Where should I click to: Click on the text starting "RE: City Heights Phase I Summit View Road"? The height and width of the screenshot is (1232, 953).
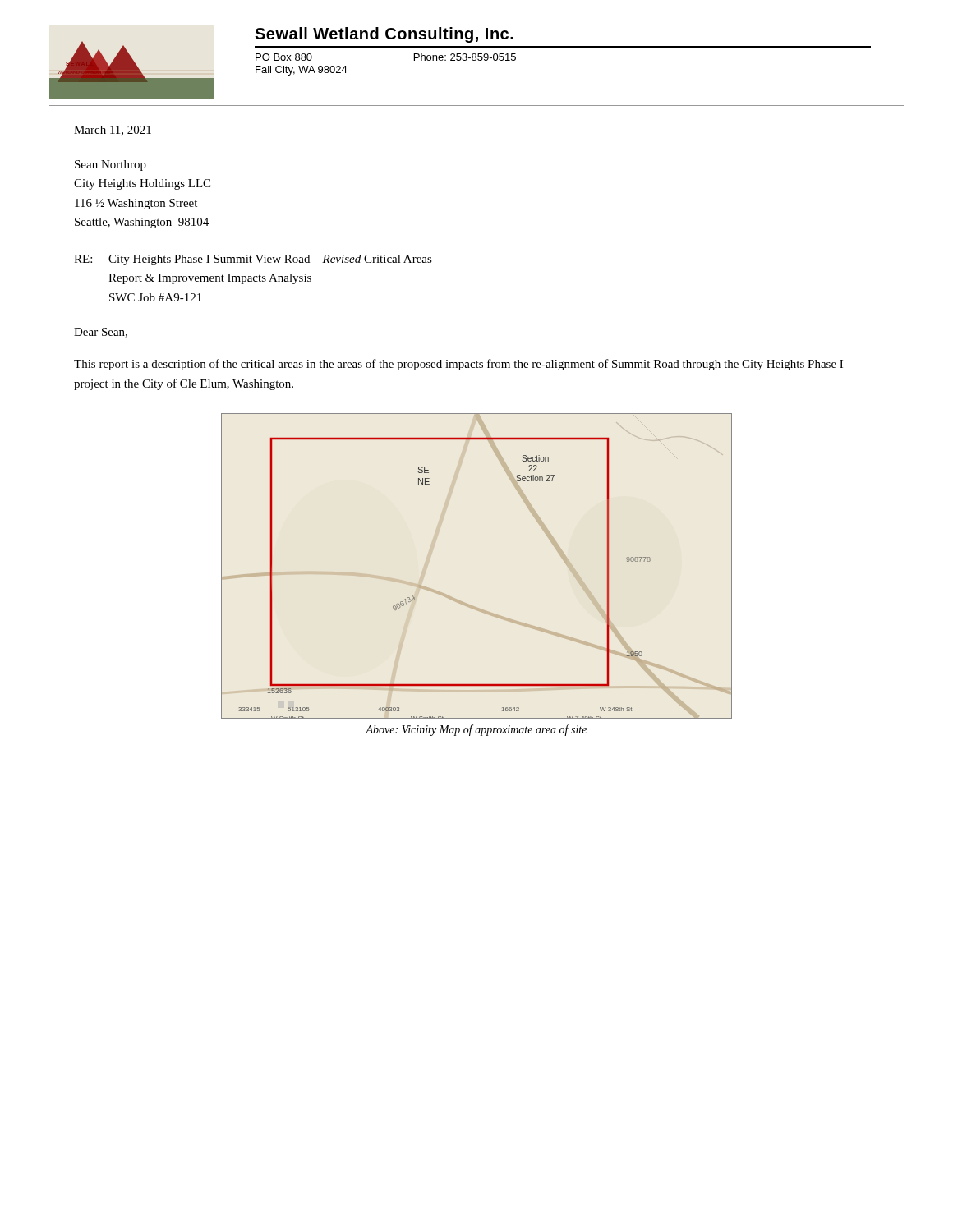pos(253,260)
